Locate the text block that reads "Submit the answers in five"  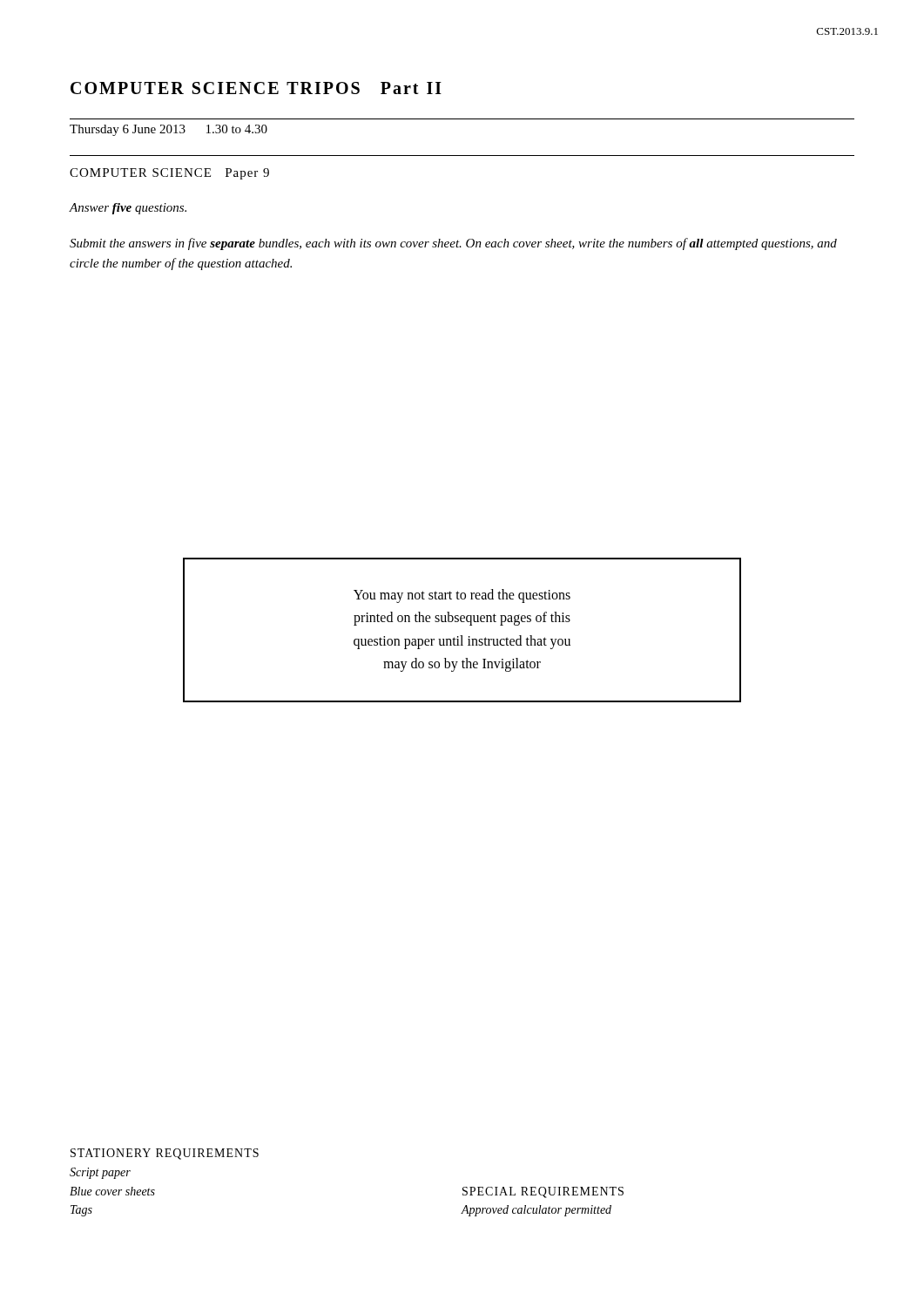point(453,253)
